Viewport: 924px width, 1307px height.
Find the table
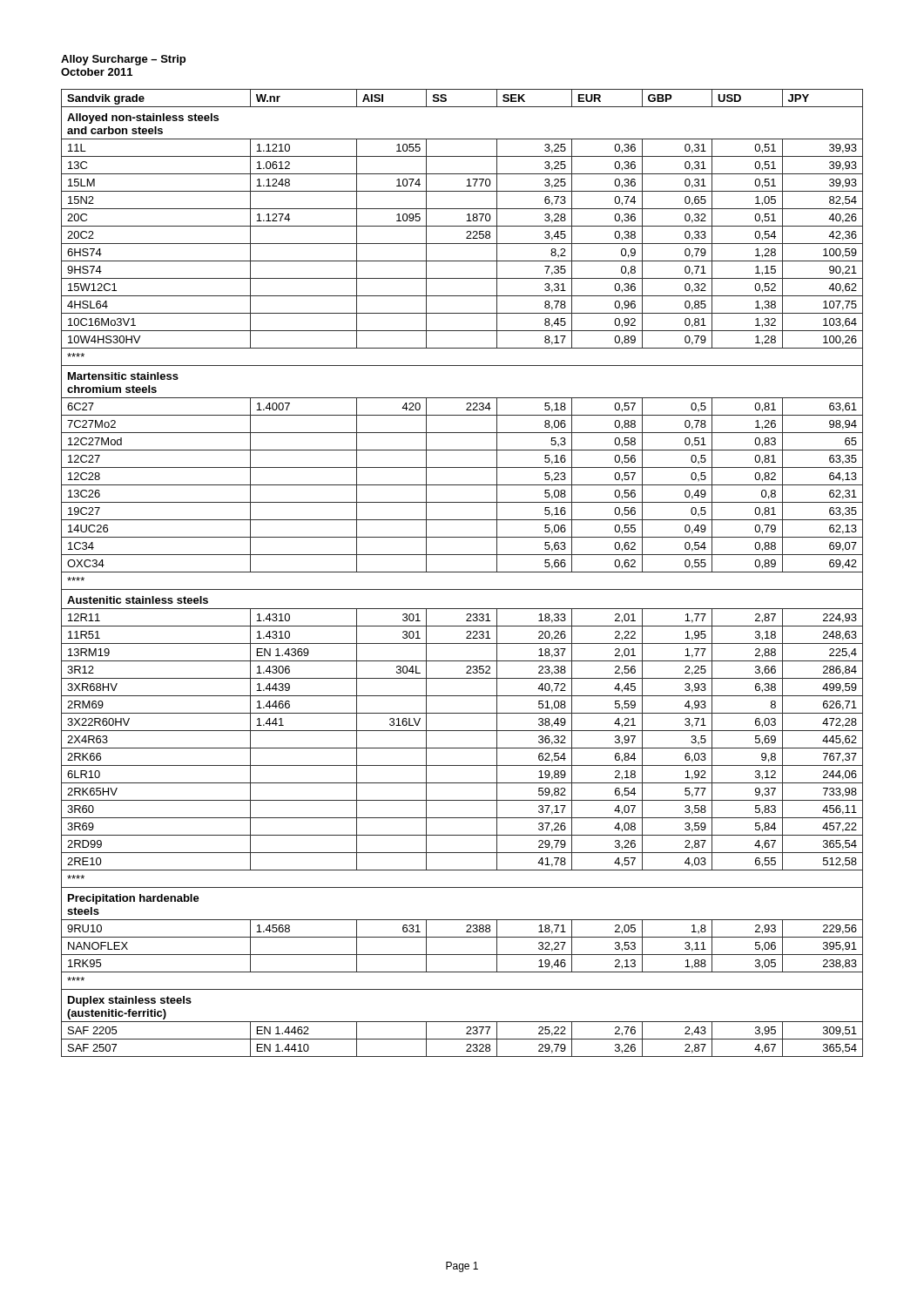pyautogui.click(x=462, y=573)
